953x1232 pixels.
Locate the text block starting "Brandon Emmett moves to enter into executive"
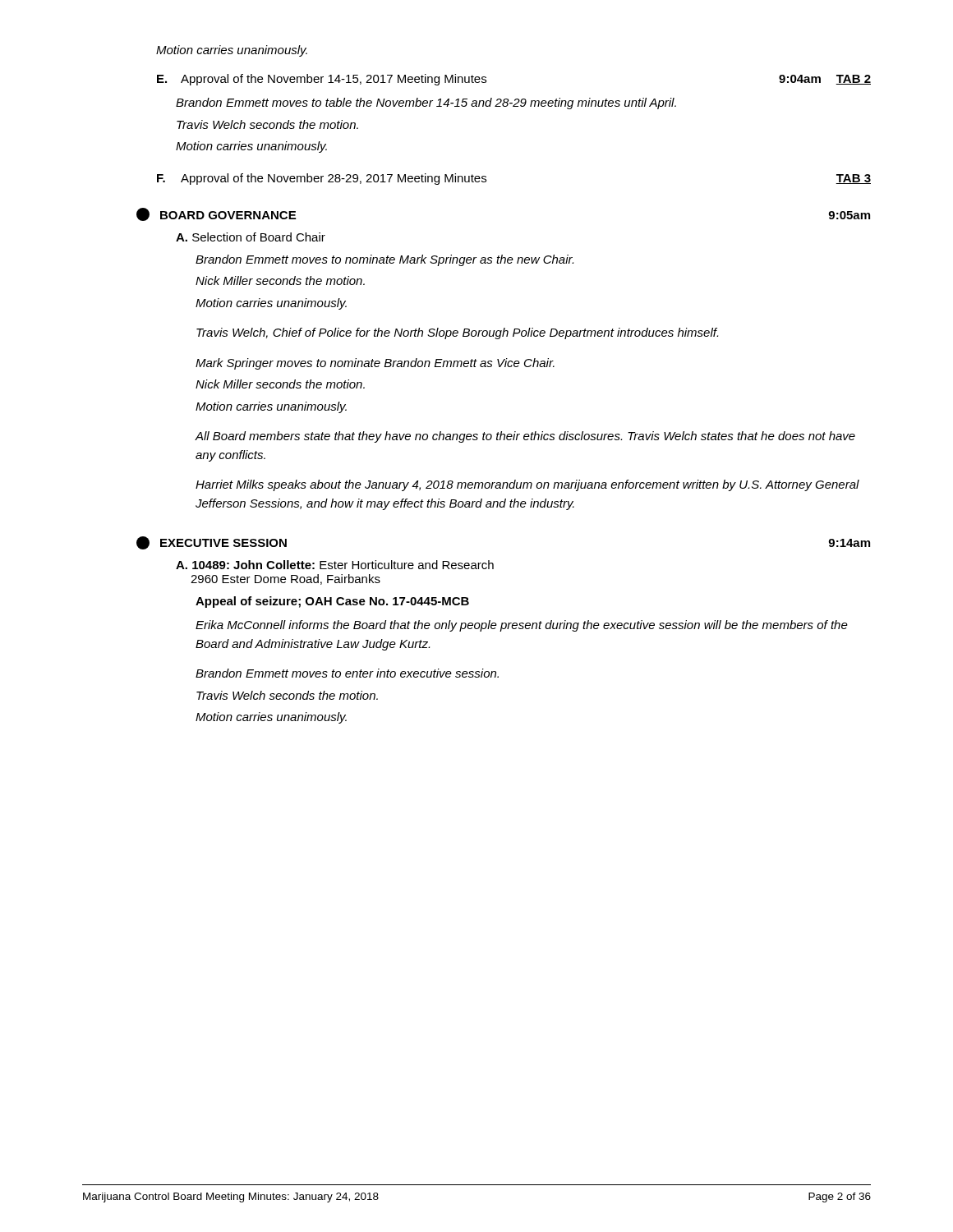[x=347, y=673]
